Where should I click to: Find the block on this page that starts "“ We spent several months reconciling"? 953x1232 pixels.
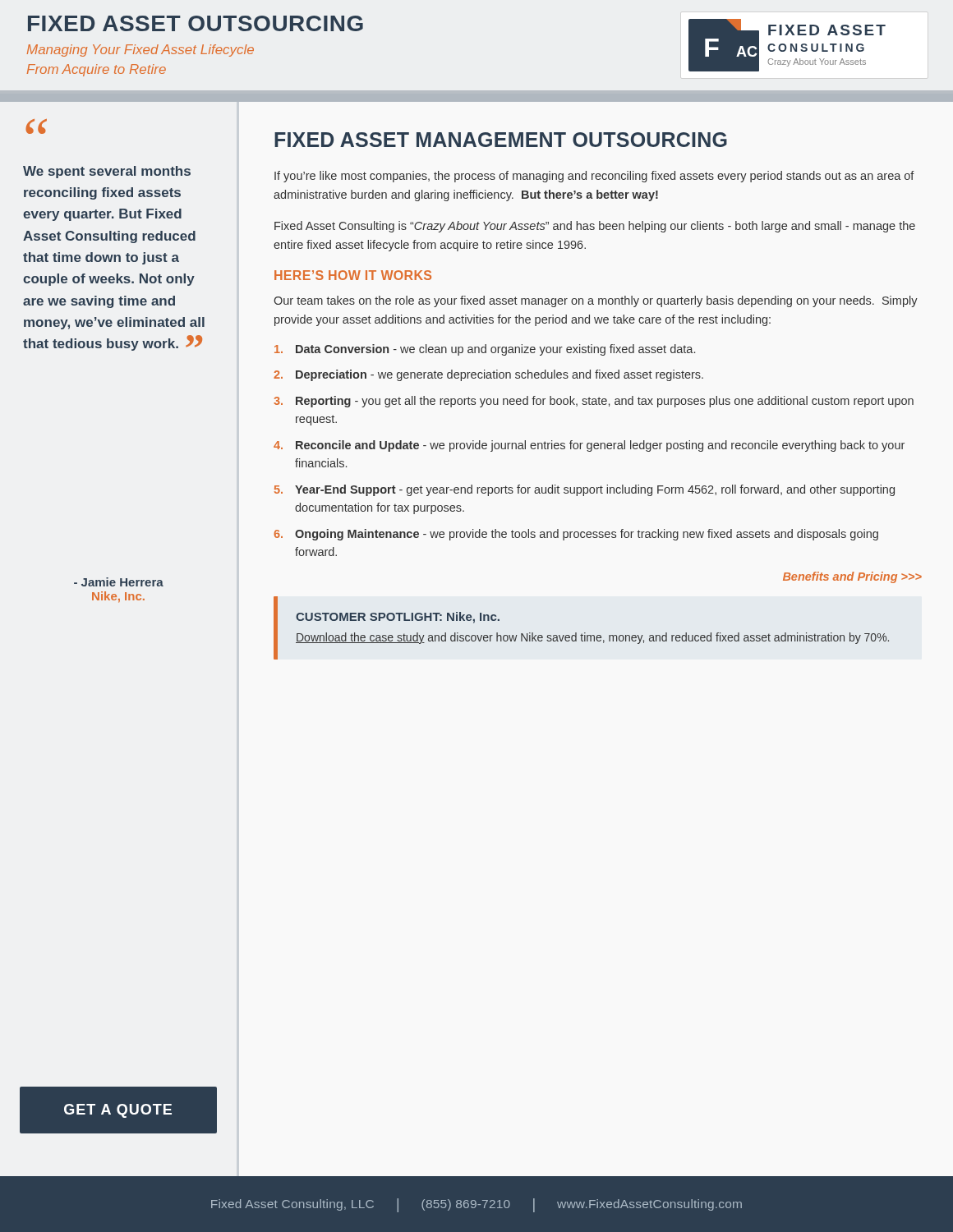[120, 239]
